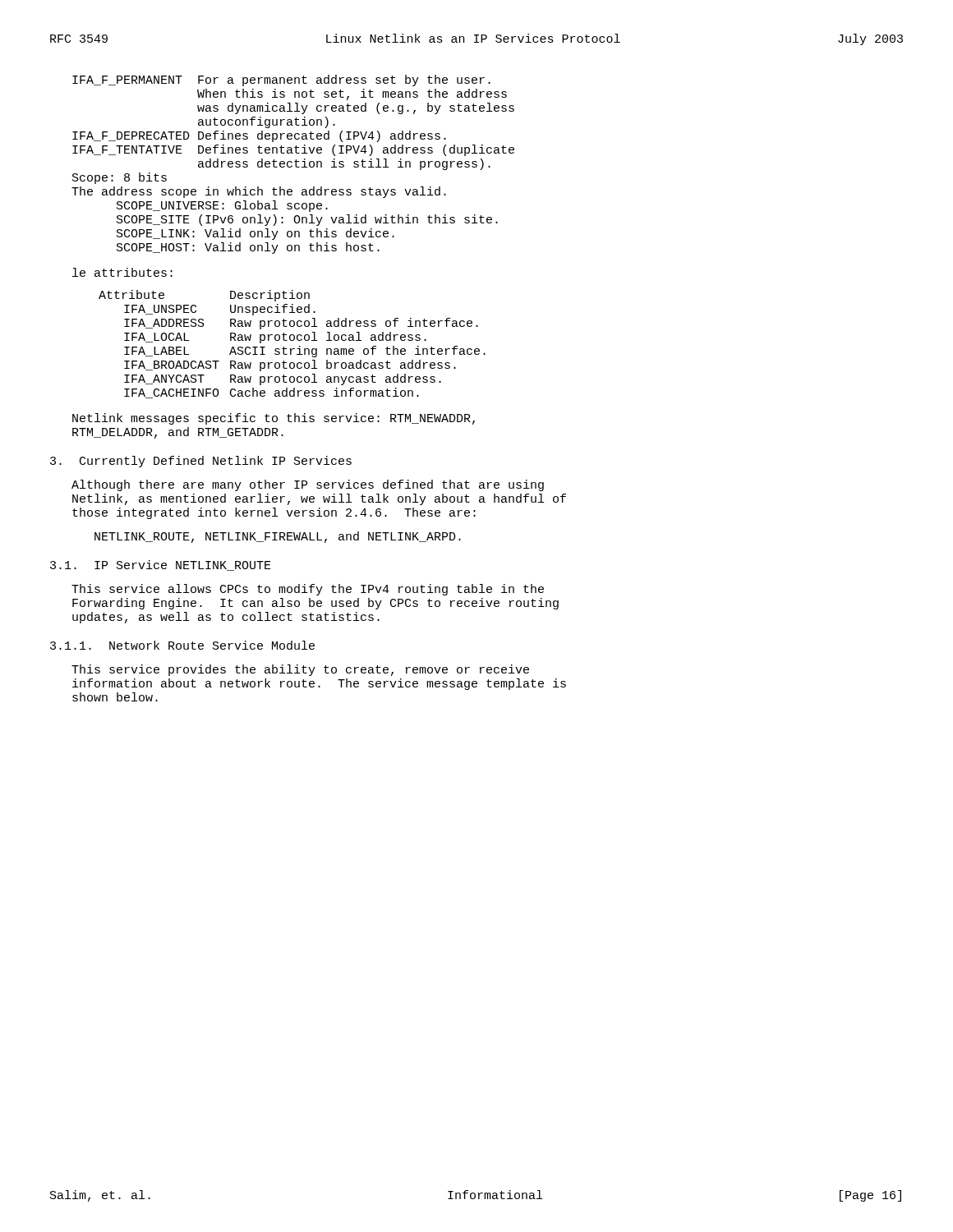The image size is (953, 1232).
Task: Find the passage starting "le attributes:"
Action: 122,272
